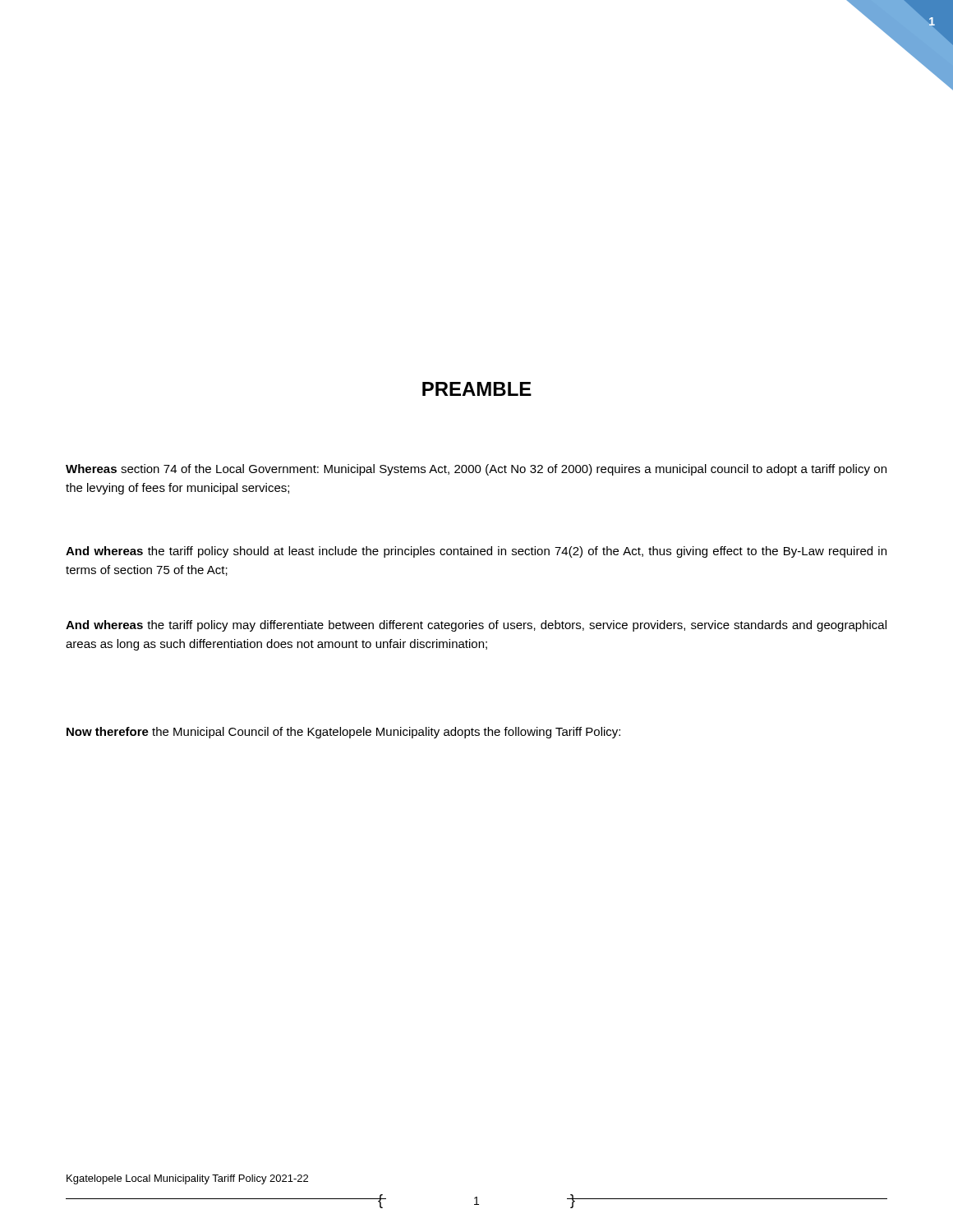Locate the text block that reads "Now therefore the Municipal Council of"
This screenshot has width=953, height=1232.
coord(344,731)
